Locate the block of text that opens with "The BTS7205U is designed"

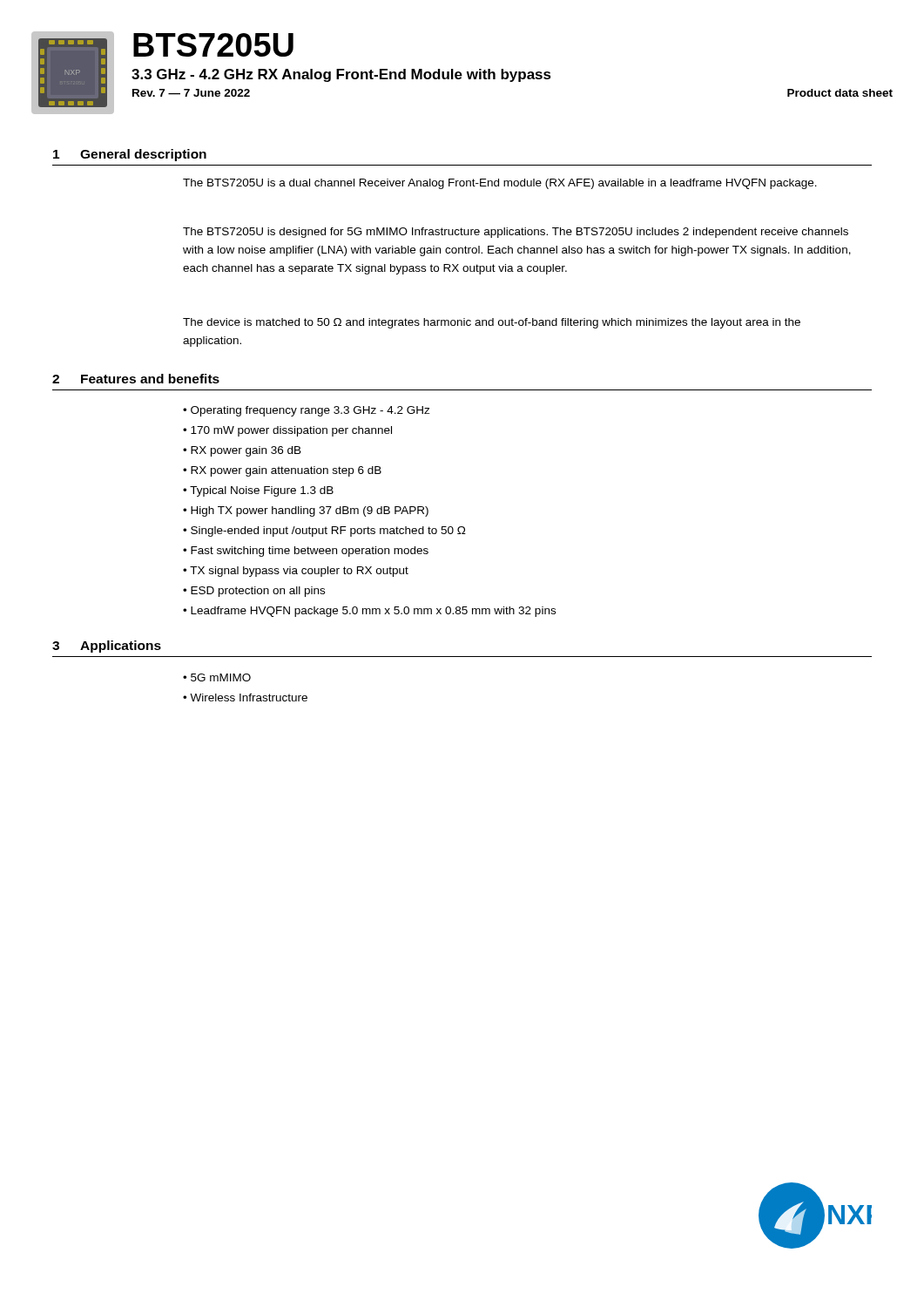click(517, 250)
